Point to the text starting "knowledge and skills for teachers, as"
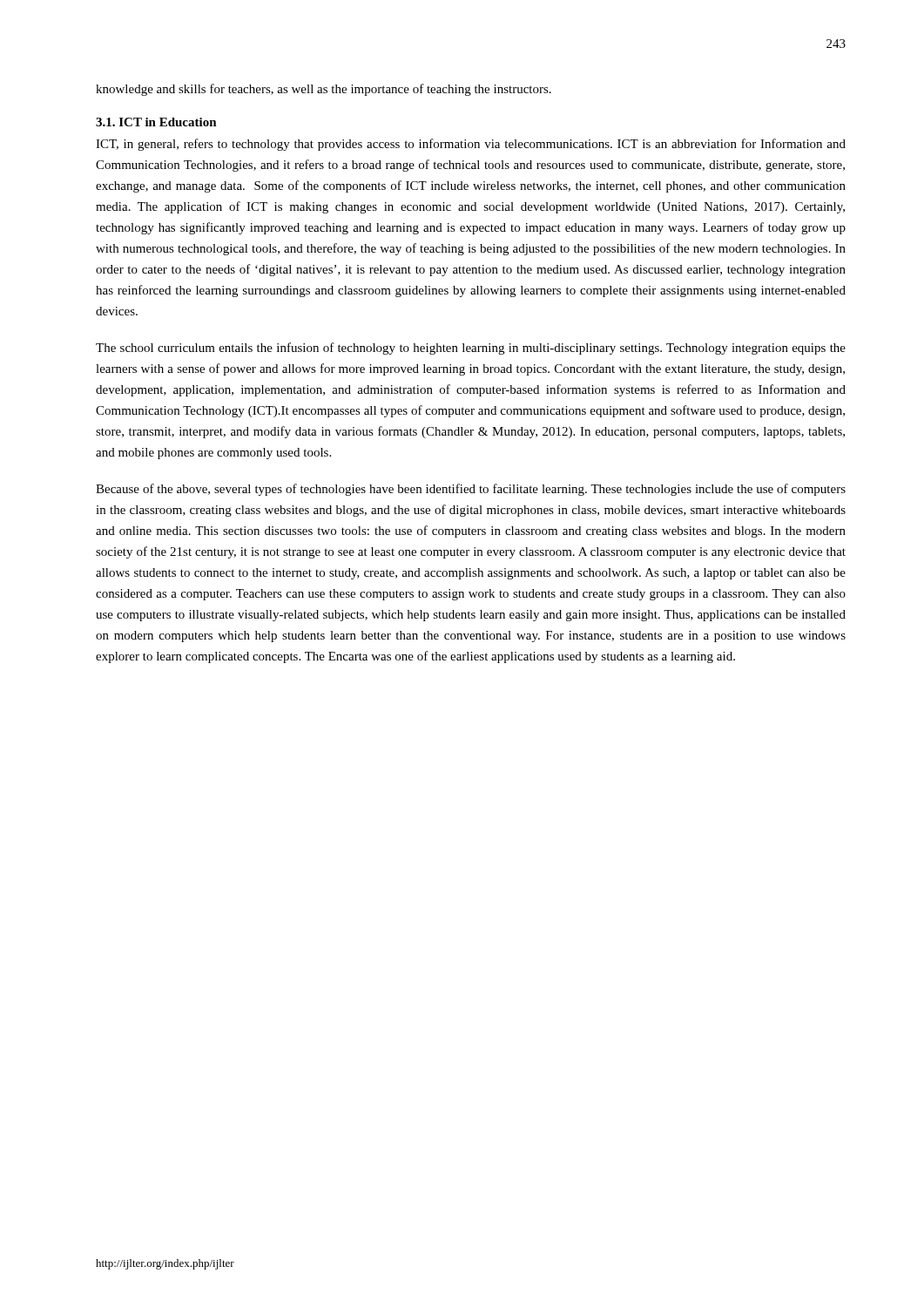 (324, 89)
